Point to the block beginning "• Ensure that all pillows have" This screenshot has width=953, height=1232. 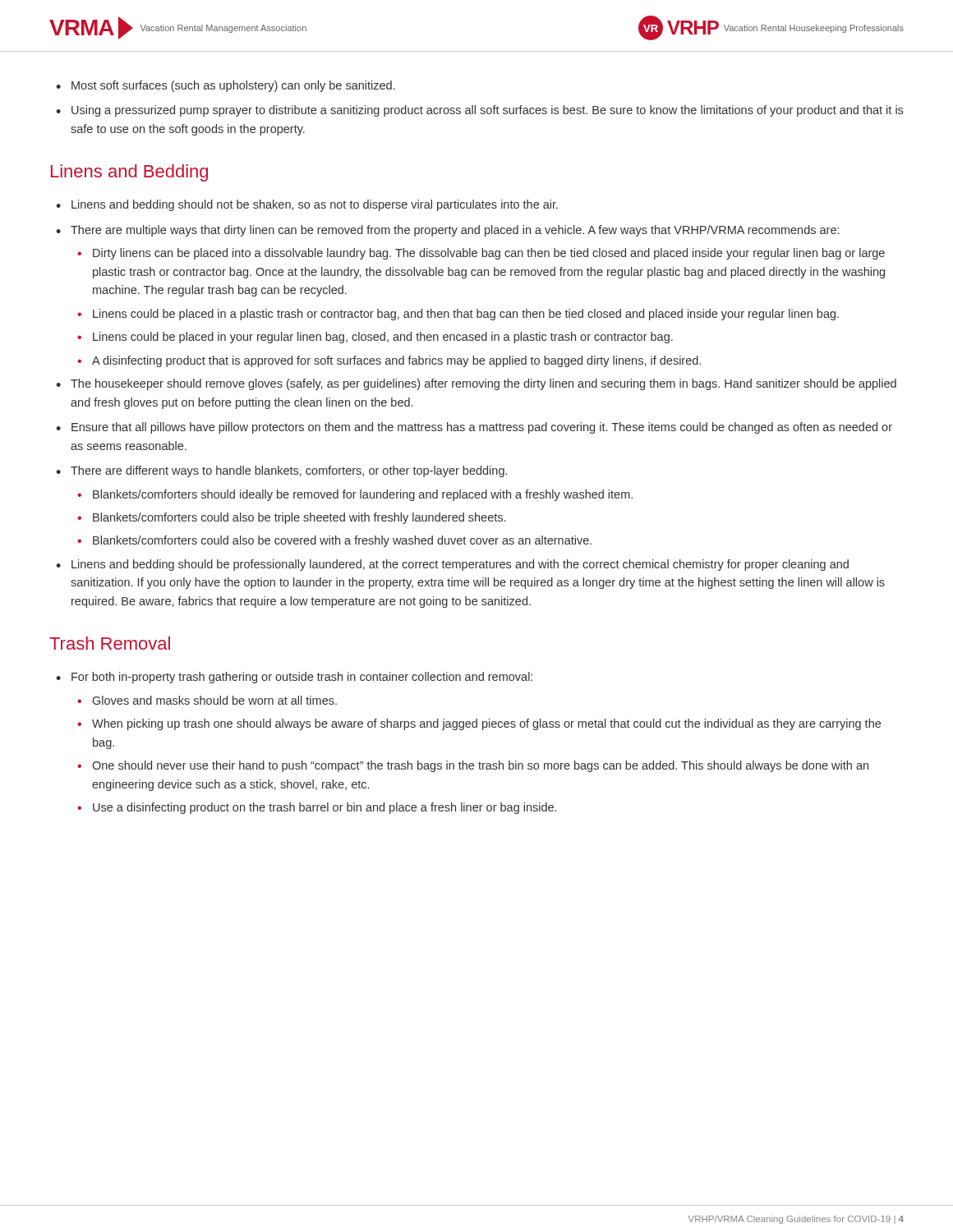pyautogui.click(x=474, y=435)
